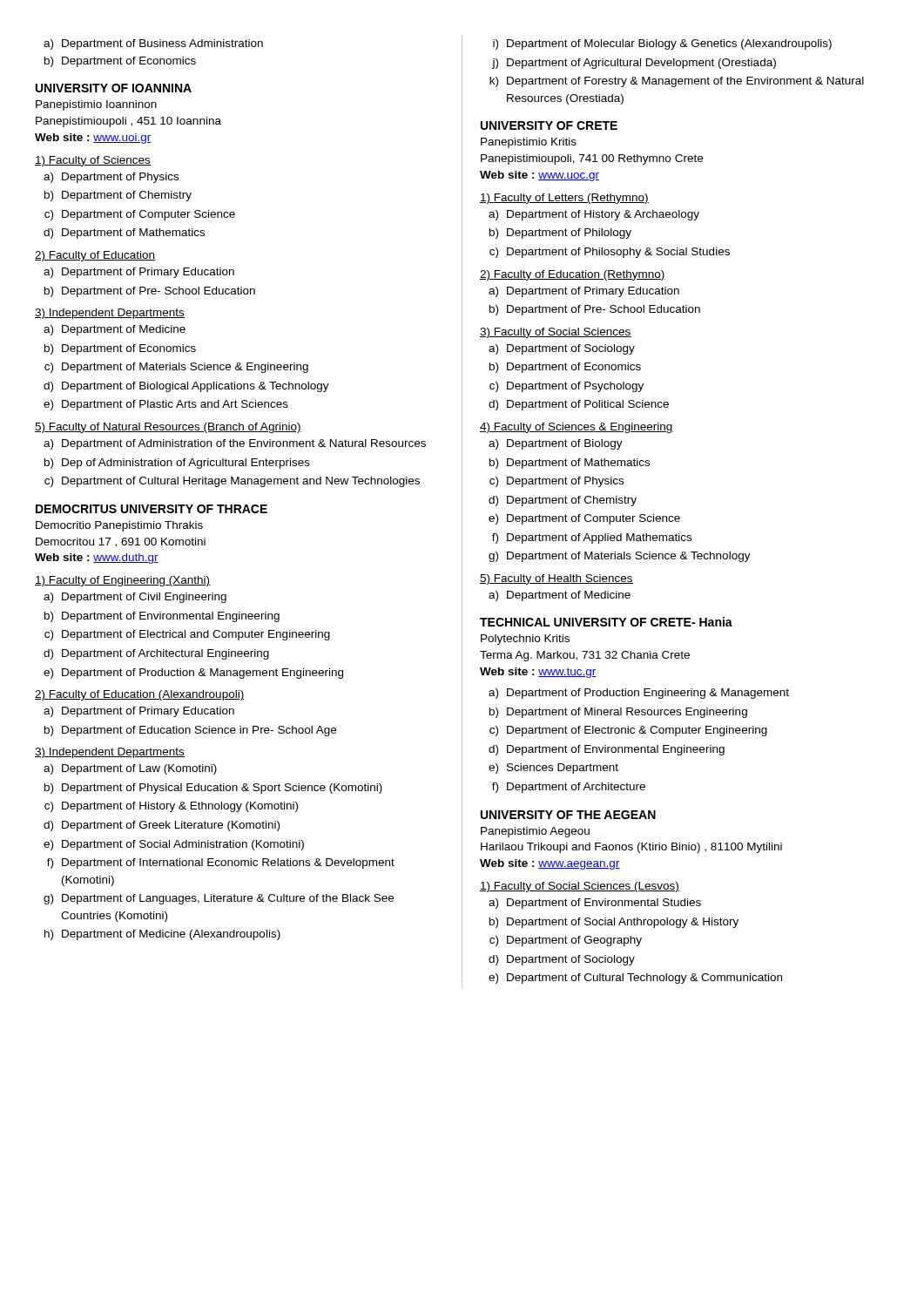The width and height of the screenshot is (924, 1307).
Task: Find the element starting "1) Faculty of Letters (Rethymno)"
Action: pos(564,199)
